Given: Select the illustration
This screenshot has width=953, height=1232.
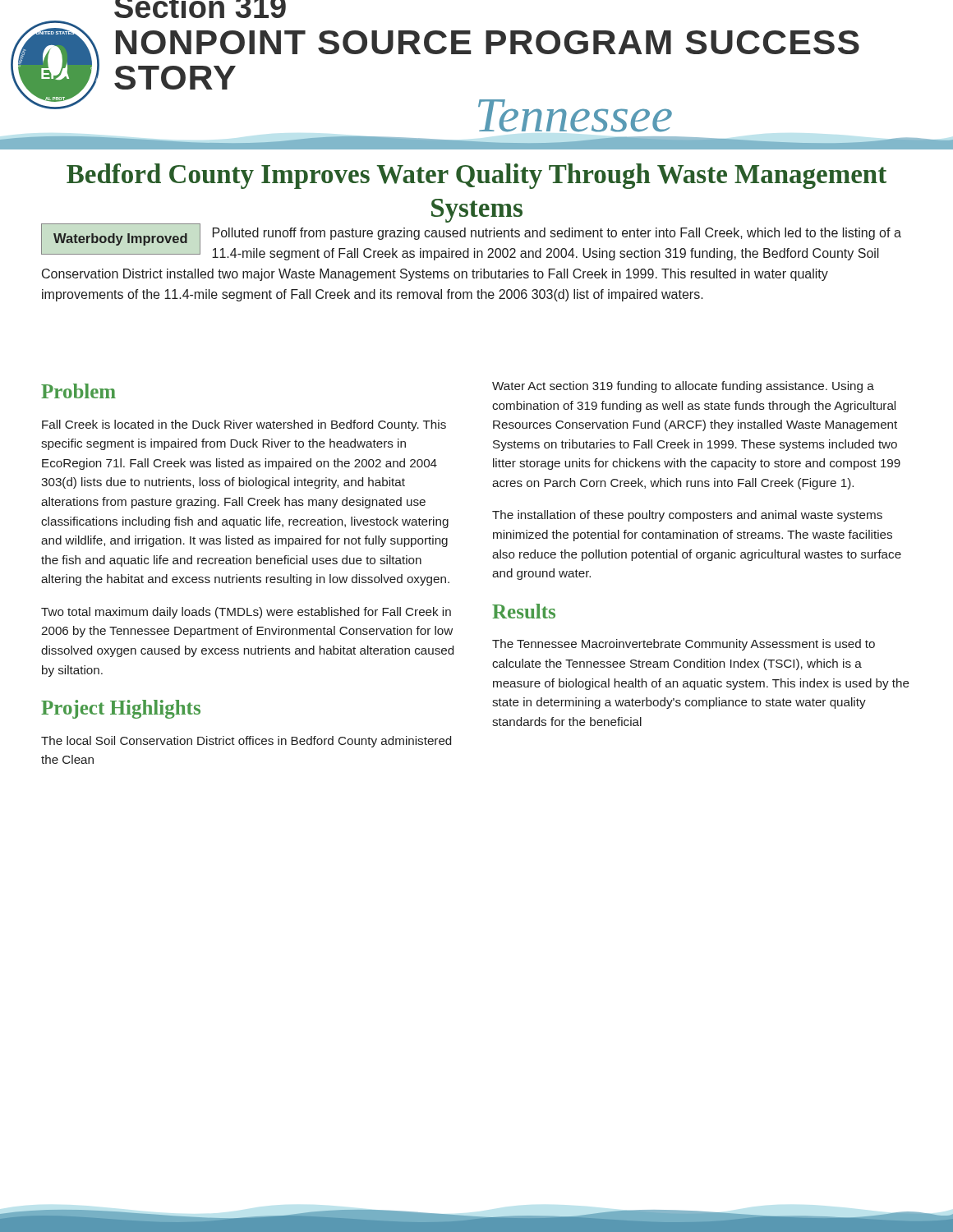Looking at the screenshot, I should (476, 136).
